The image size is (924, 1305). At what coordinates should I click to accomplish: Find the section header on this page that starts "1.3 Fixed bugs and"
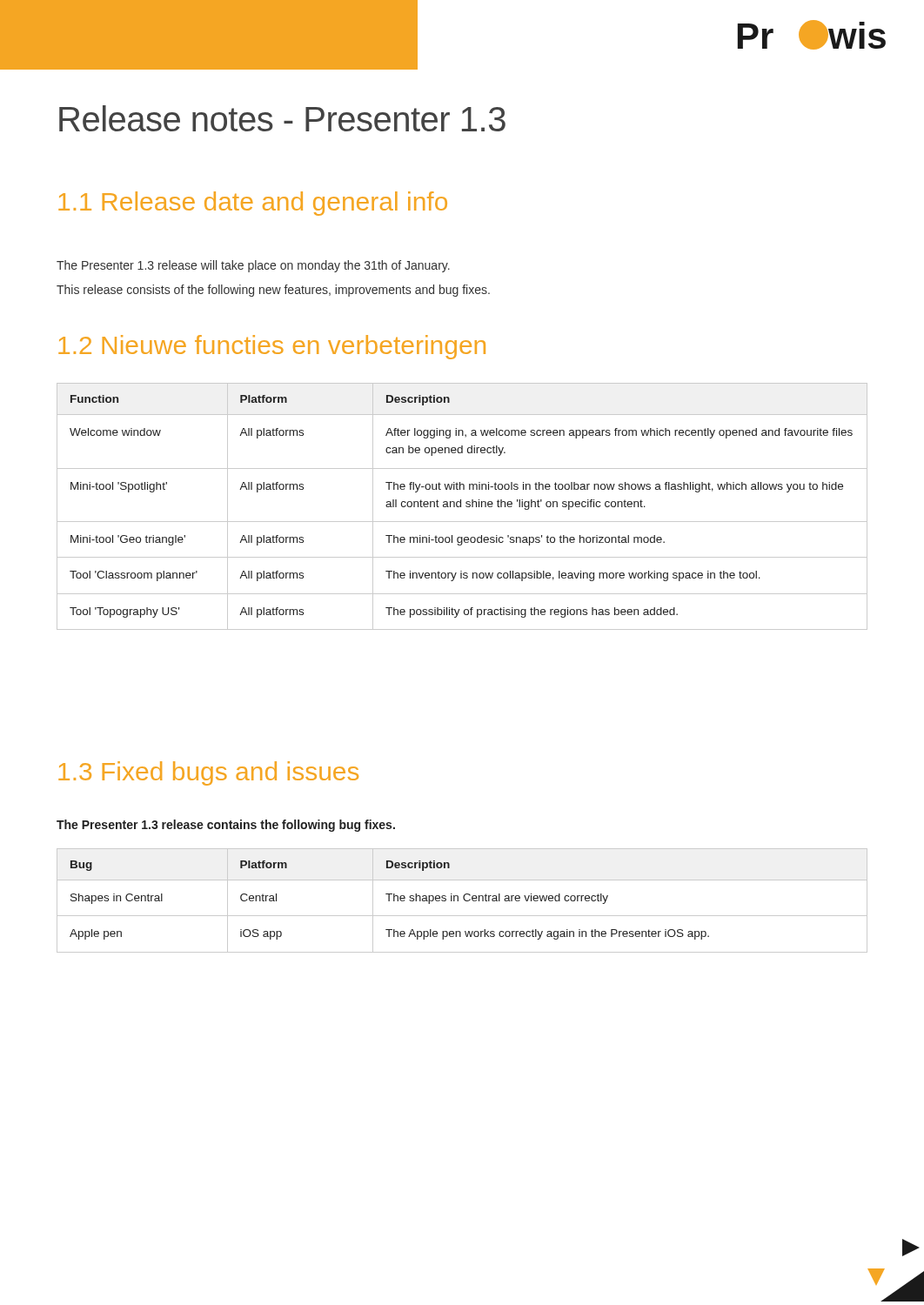pos(208,773)
